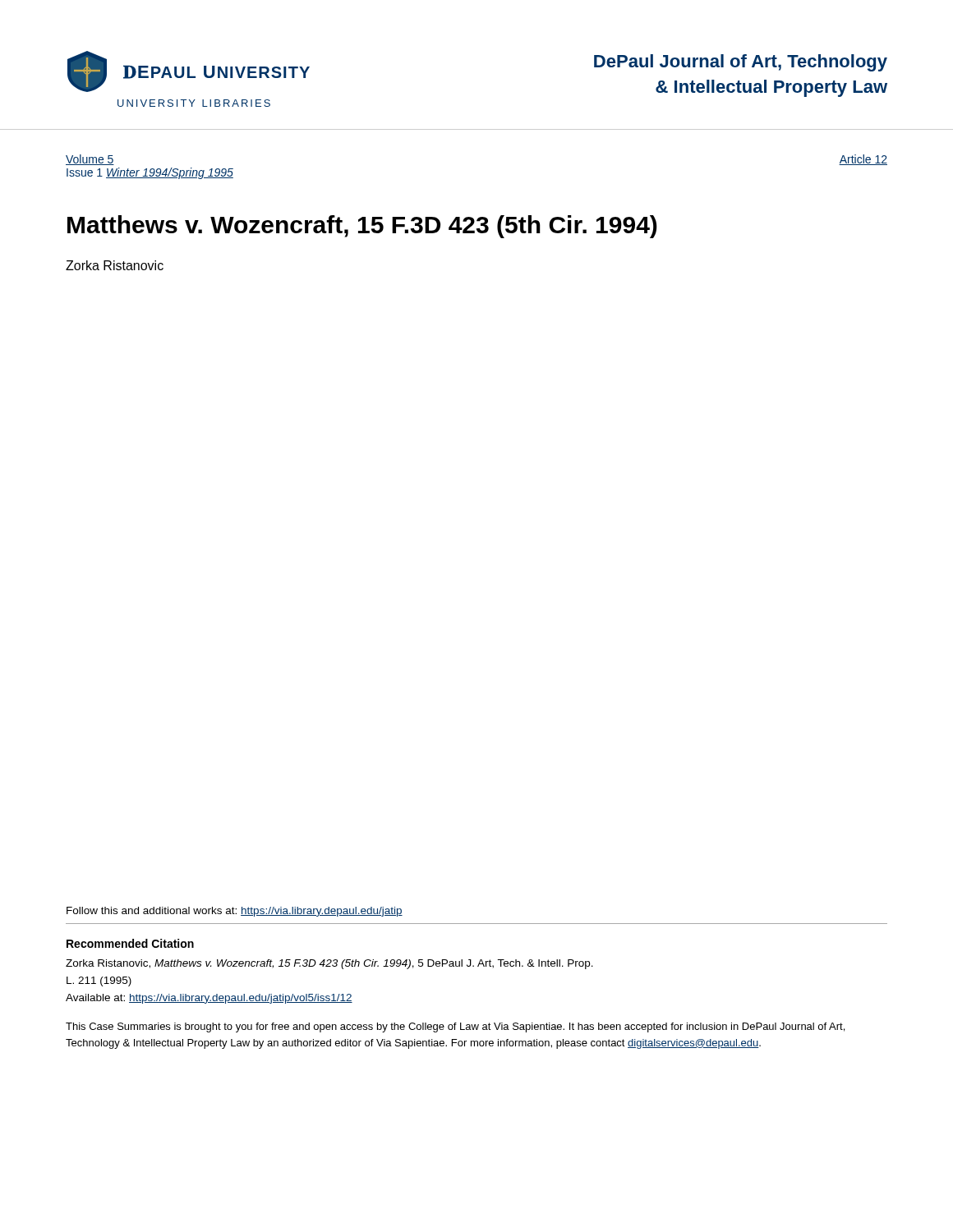Locate the text block starting "Zorka Ristanovic, Matthews v. Wozencraft, 15 F.3D 423"
The height and width of the screenshot is (1232, 953).
point(329,964)
